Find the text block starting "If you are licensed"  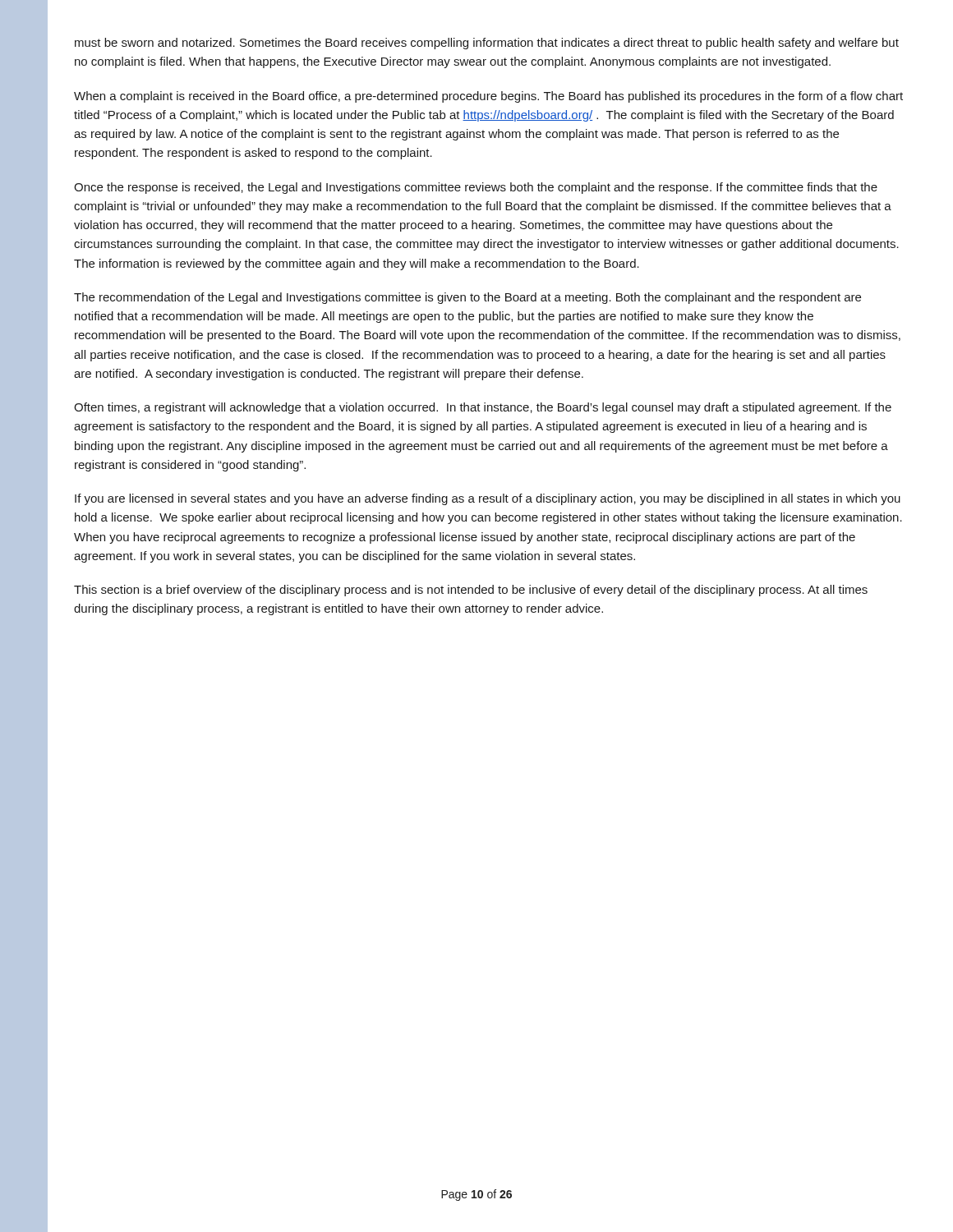[488, 527]
